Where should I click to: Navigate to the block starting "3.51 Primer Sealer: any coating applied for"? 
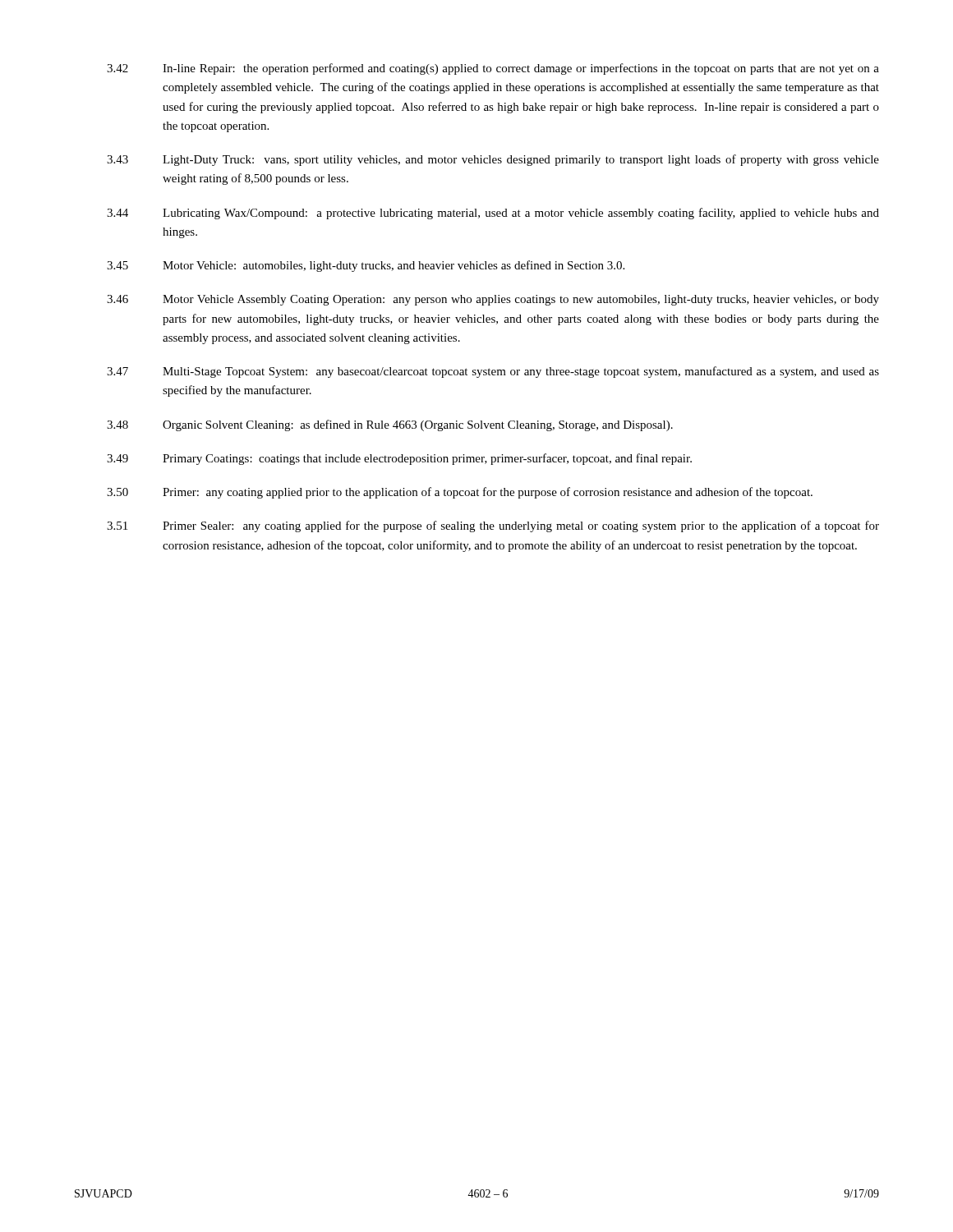(x=493, y=536)
